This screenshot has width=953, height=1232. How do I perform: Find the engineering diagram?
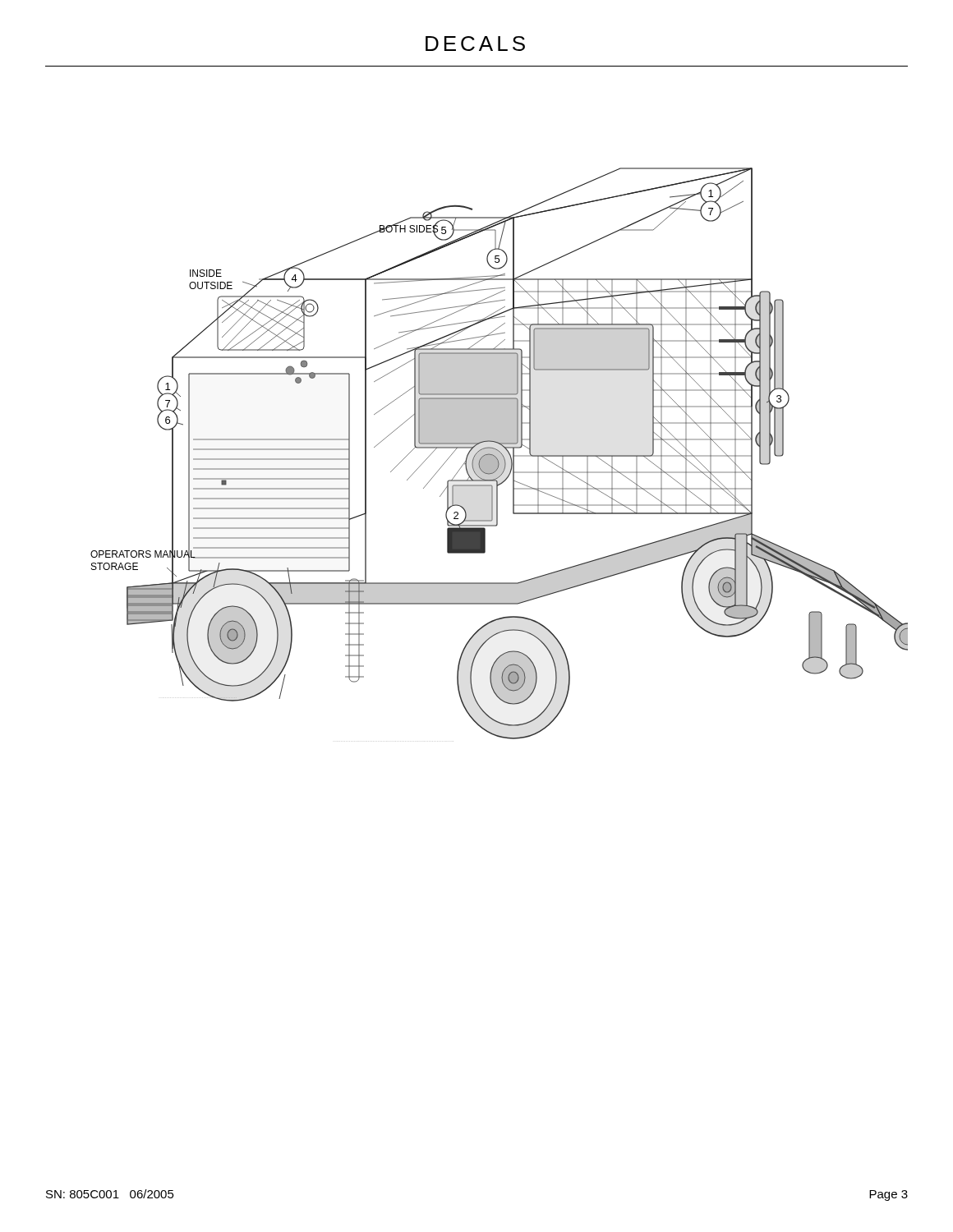pyautogui.click(x=476, y=435)
